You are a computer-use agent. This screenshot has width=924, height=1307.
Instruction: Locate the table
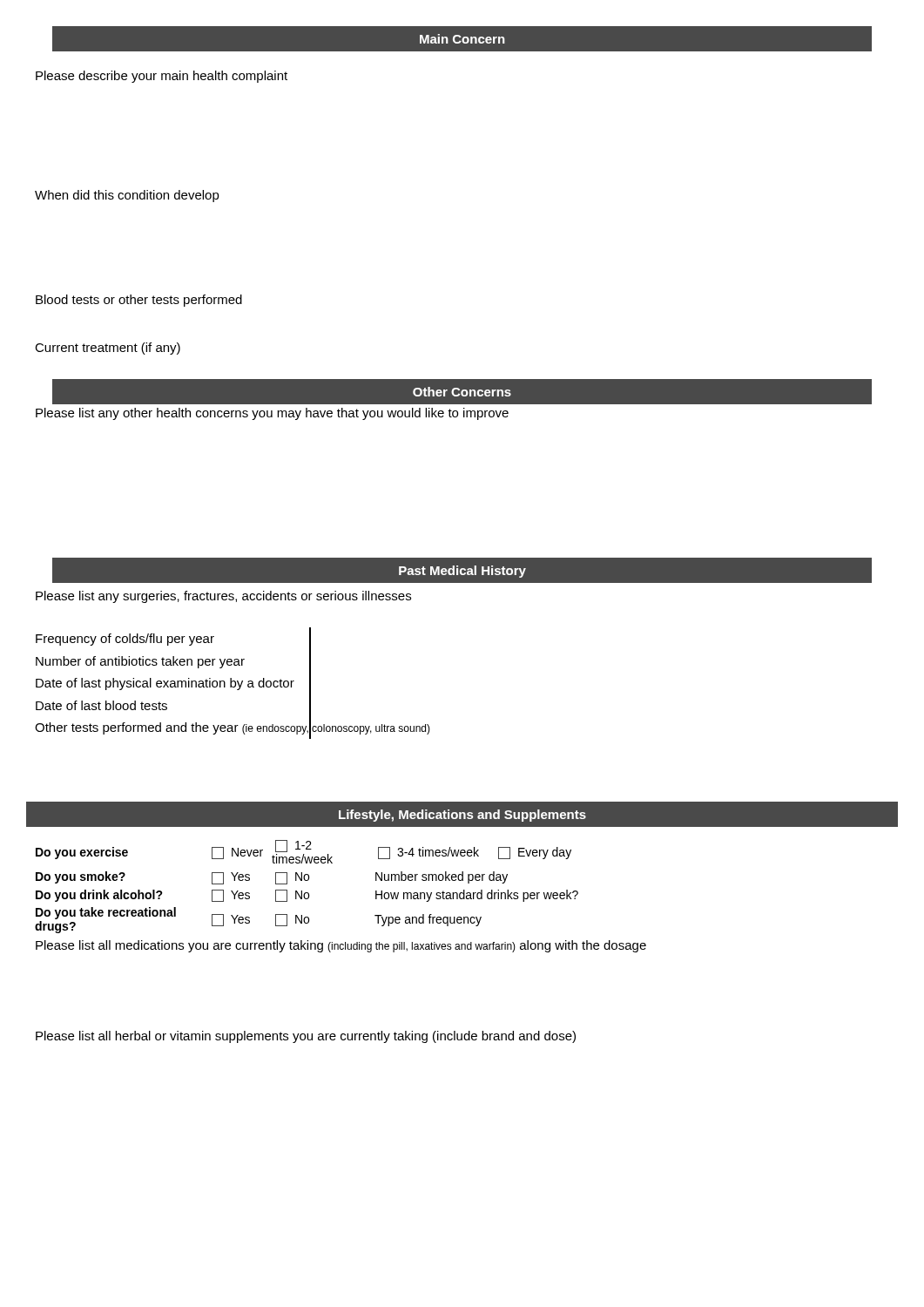pyautogui.click(x=462, y=886)
